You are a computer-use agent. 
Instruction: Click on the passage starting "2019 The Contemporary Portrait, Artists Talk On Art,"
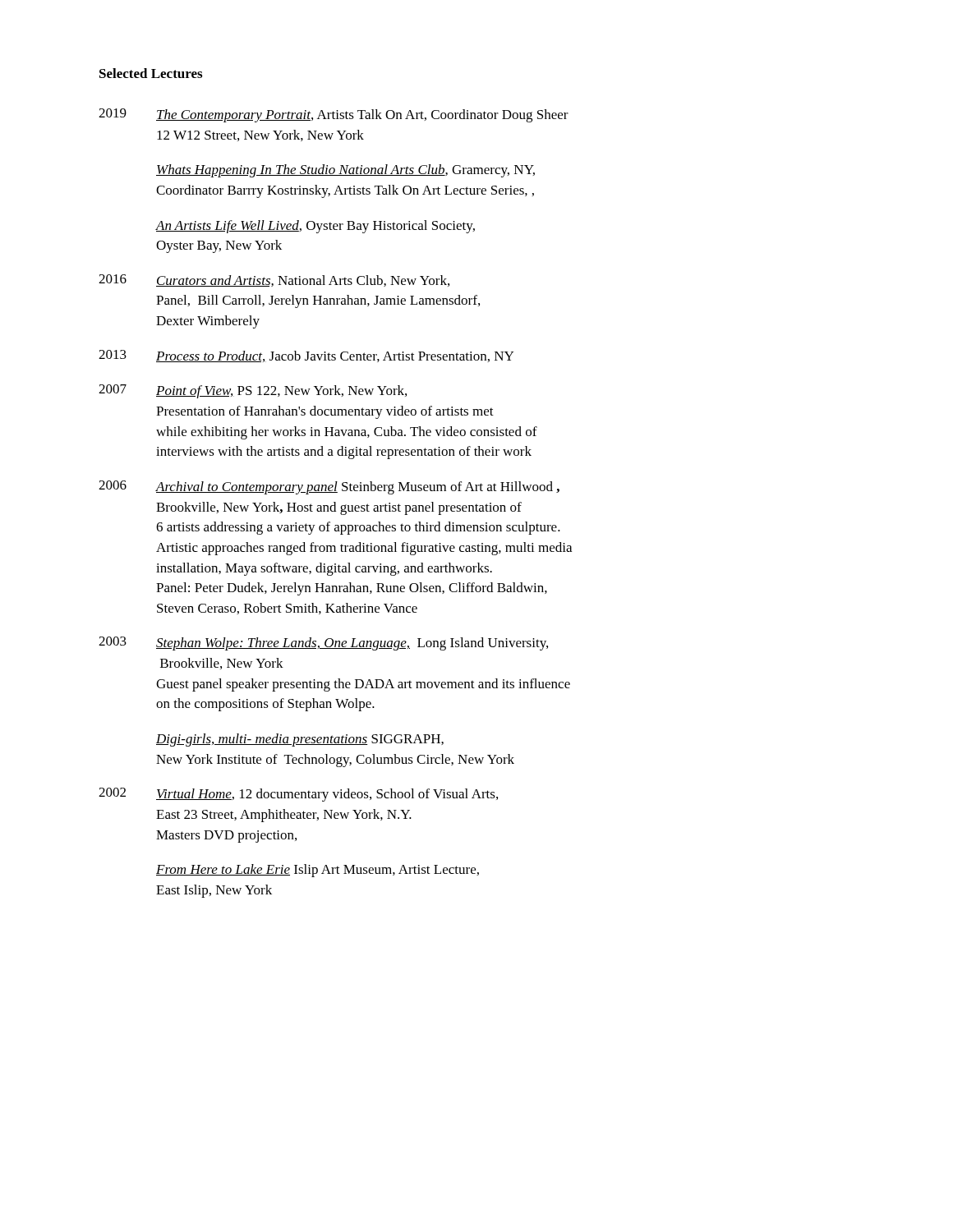(x=476, y=125)
